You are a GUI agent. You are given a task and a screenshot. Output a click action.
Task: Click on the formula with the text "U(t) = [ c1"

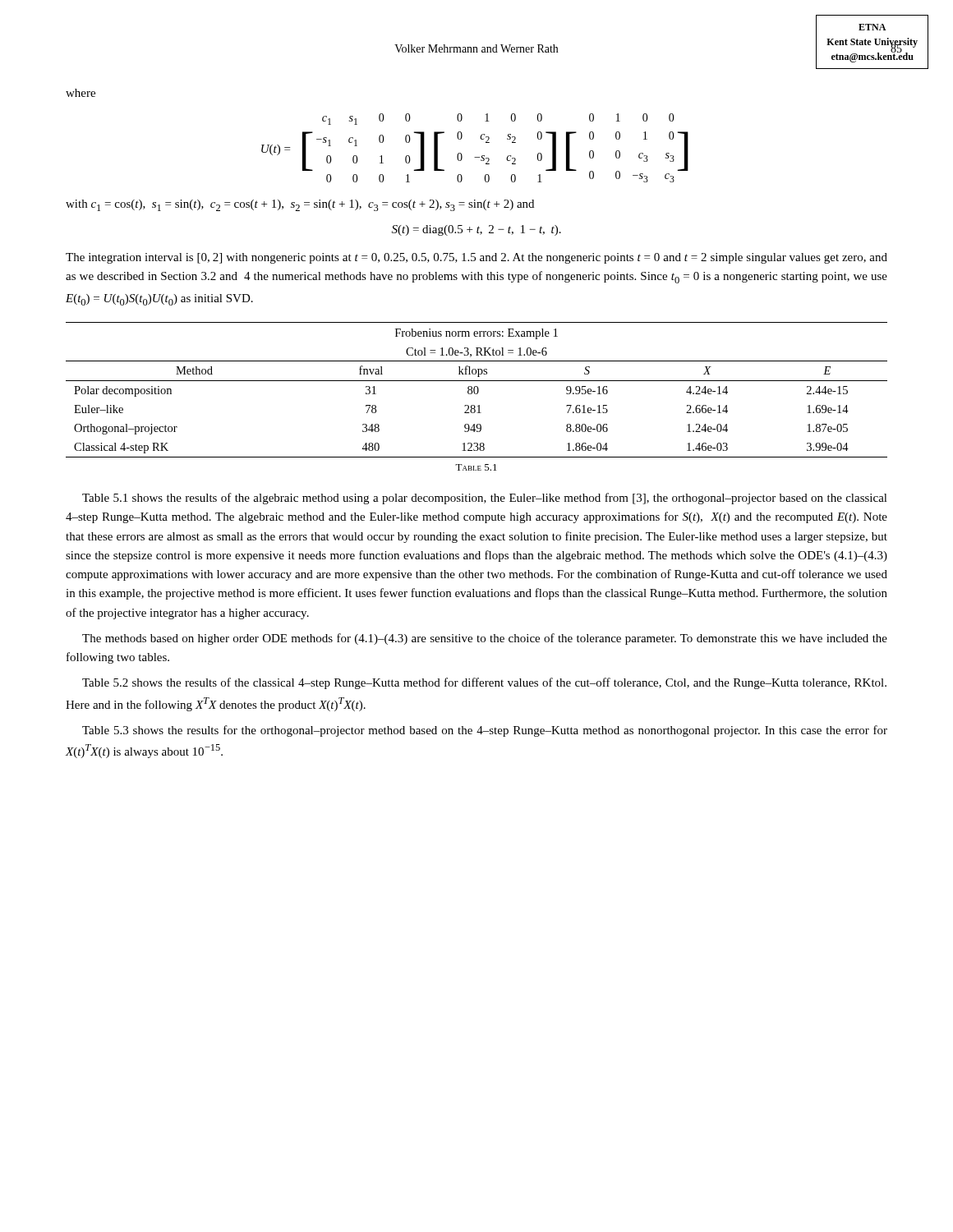[476, 149]
